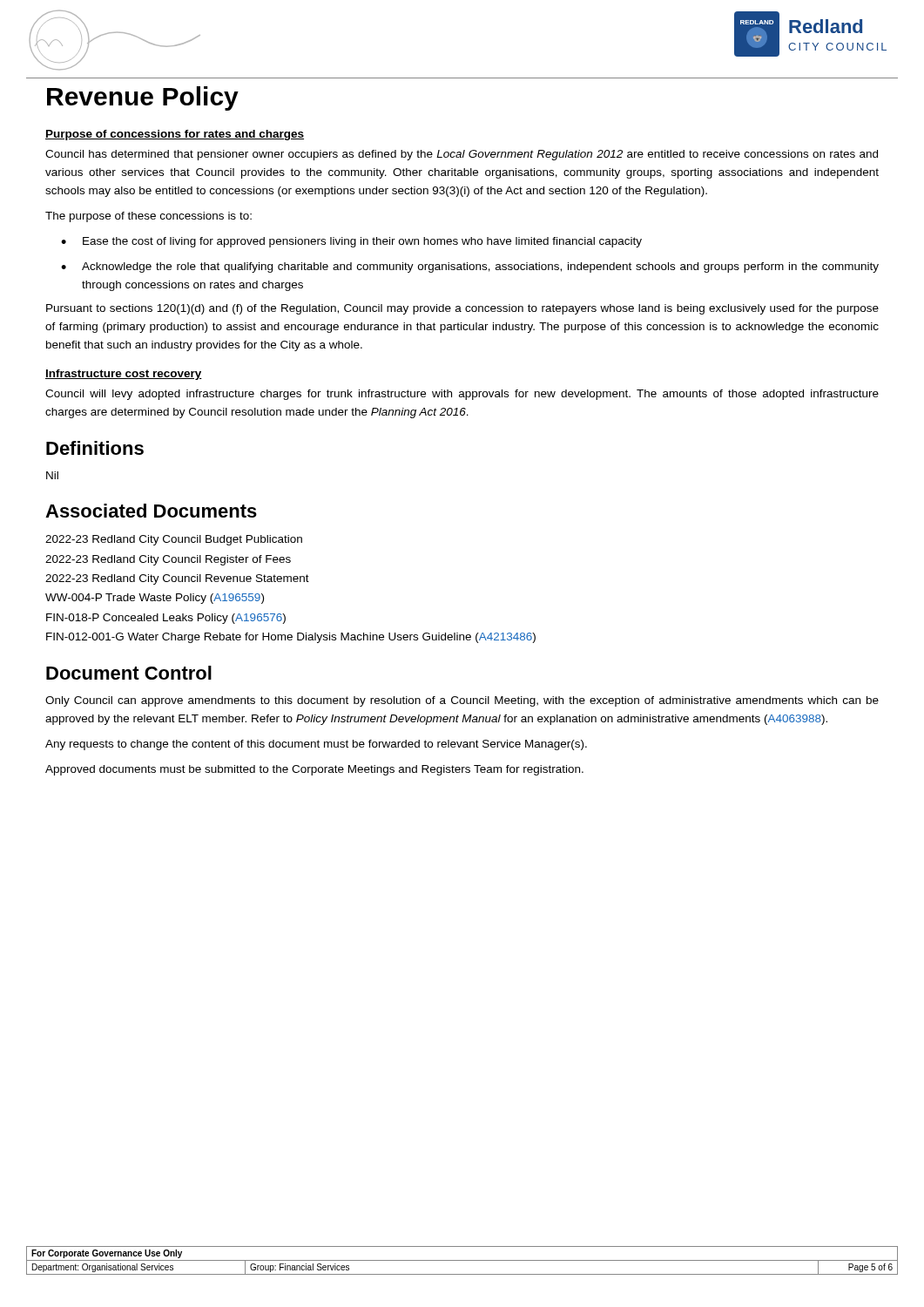Select the title that says "Revenue Policy"
Screen dimensions: 1307x924
click(142, 96)
